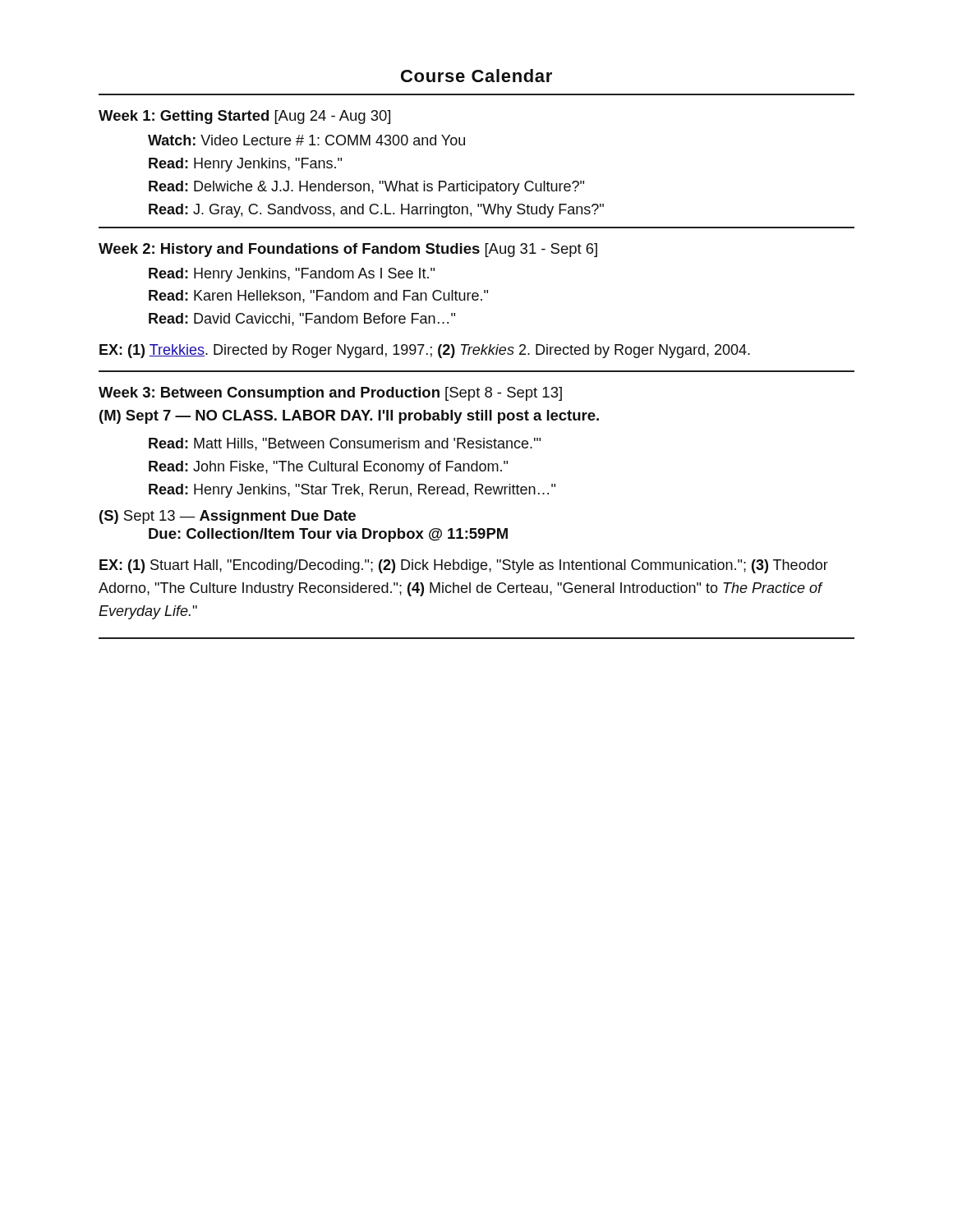The height and width of the screenshot is (1232, 953).
Task: Point to the block beginning "(S) Sept 13 — Assignment Due"
Action: 476,525
